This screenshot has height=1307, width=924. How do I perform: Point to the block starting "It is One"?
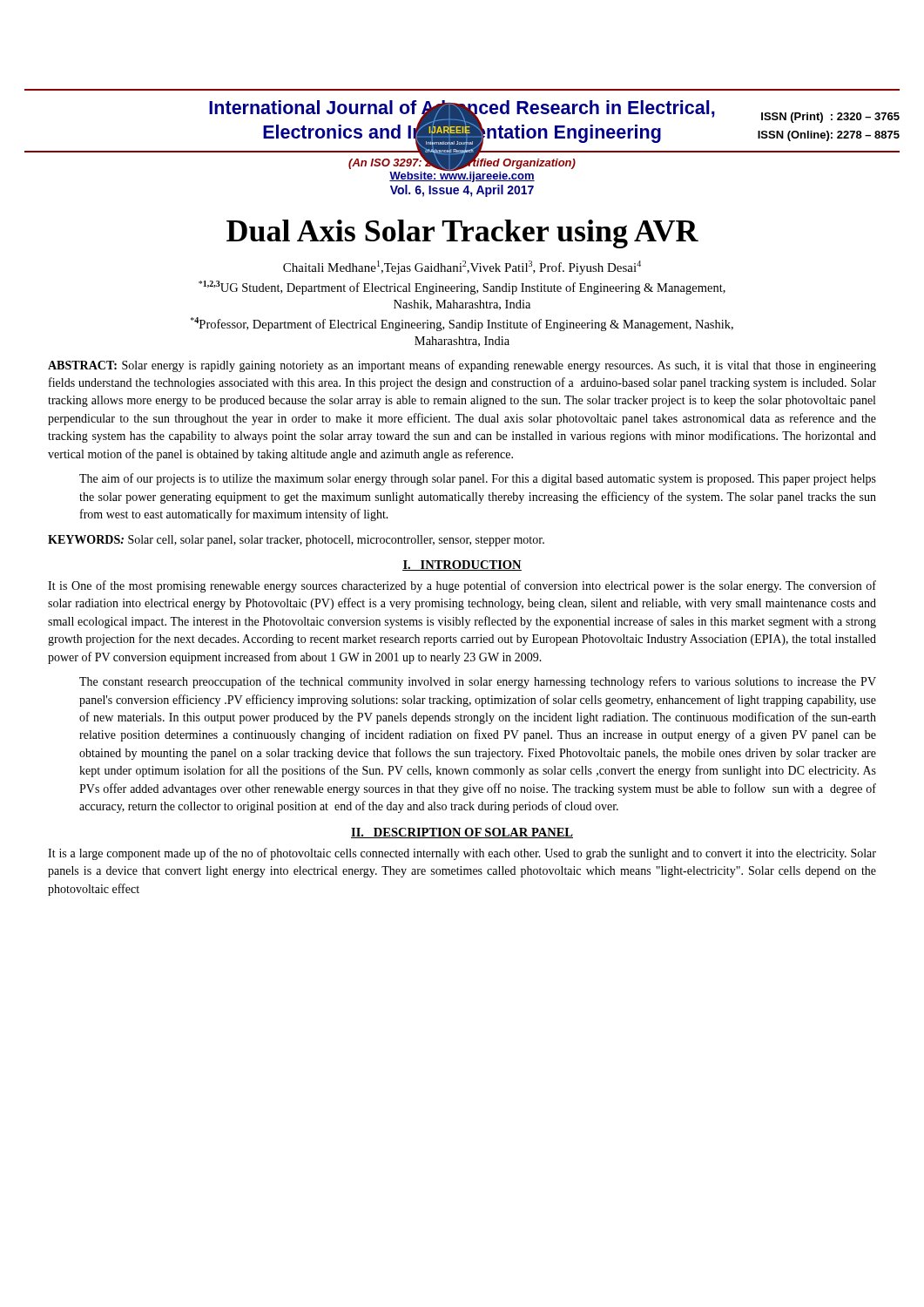coord(462,622)
